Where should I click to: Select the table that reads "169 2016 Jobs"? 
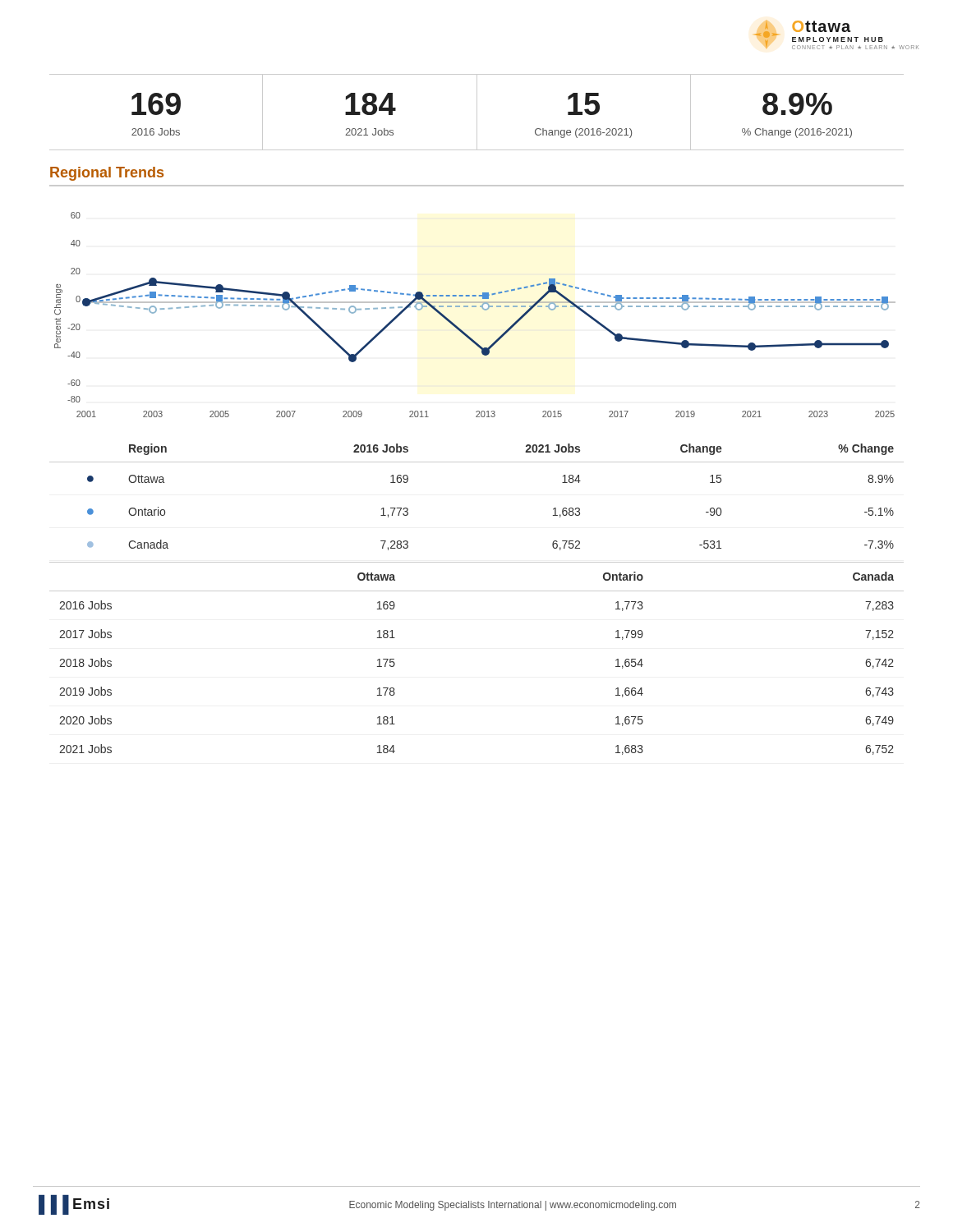pos(476,112)
